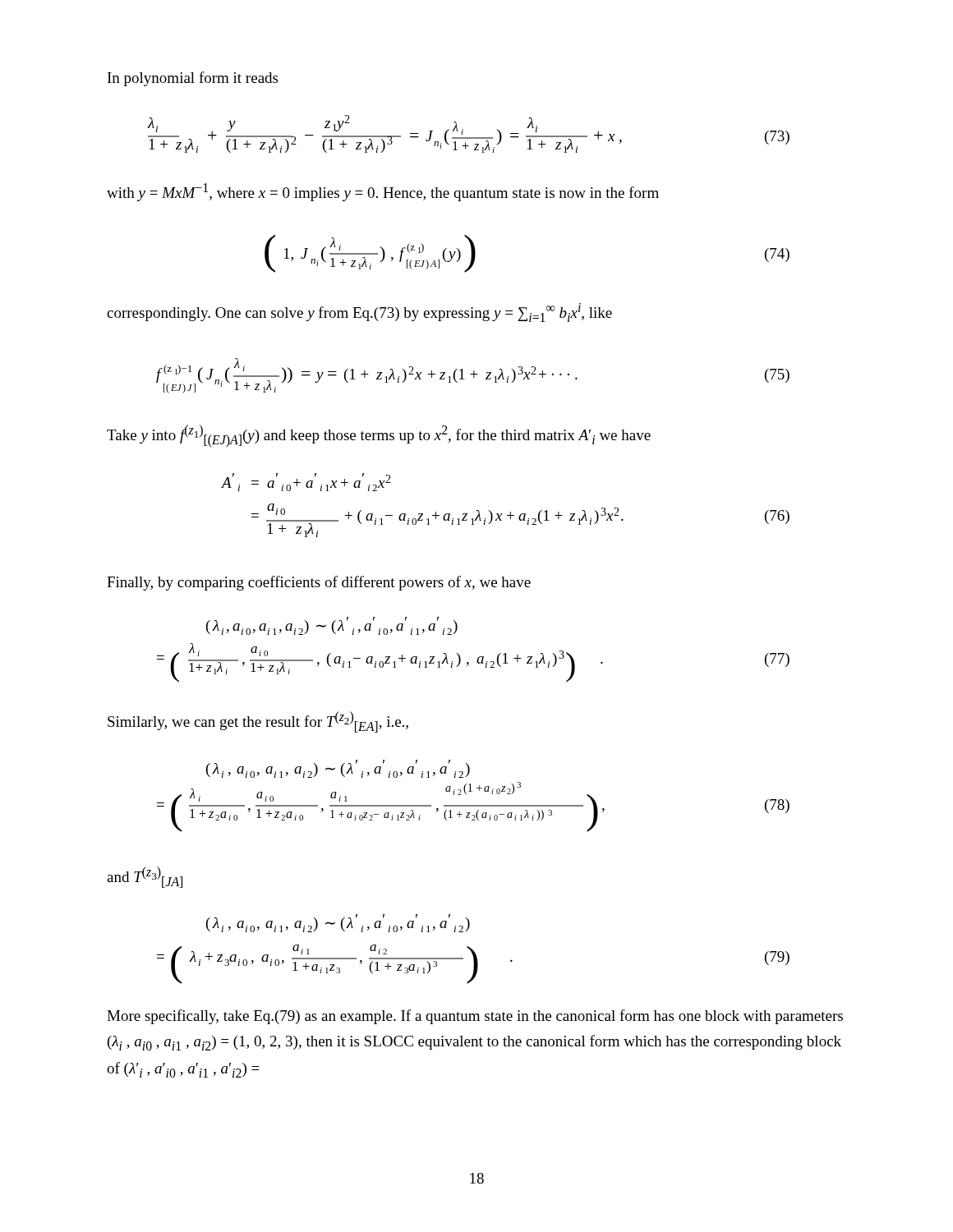Image resolution: width=953 pixels, height=1232 pixels.
Task: Click on the passage starting "In polynomial form it reads"
Action: click(193, 78)
